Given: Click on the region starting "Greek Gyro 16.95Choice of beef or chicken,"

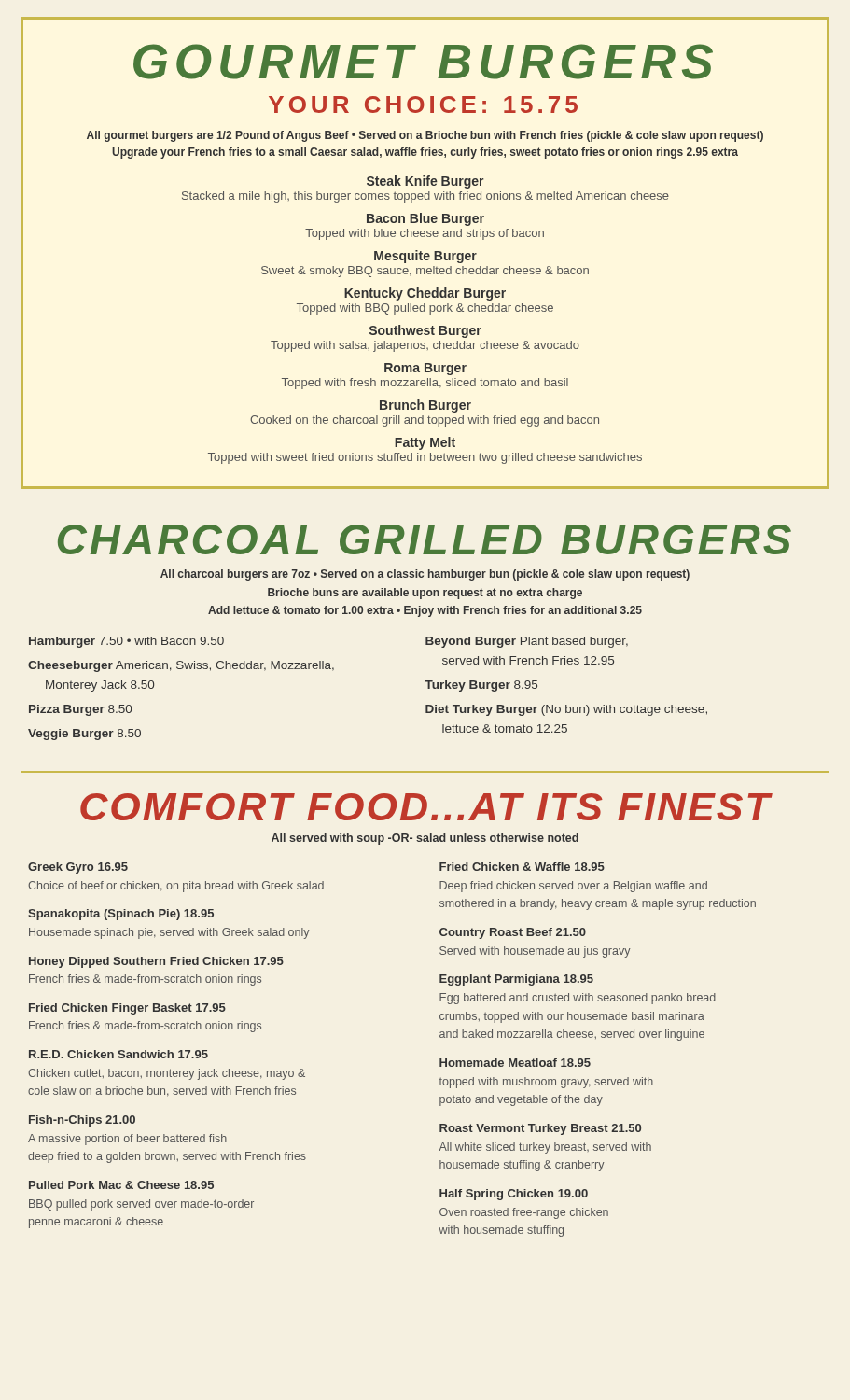Looking at the screenshot, I should (x=176, y=876).
